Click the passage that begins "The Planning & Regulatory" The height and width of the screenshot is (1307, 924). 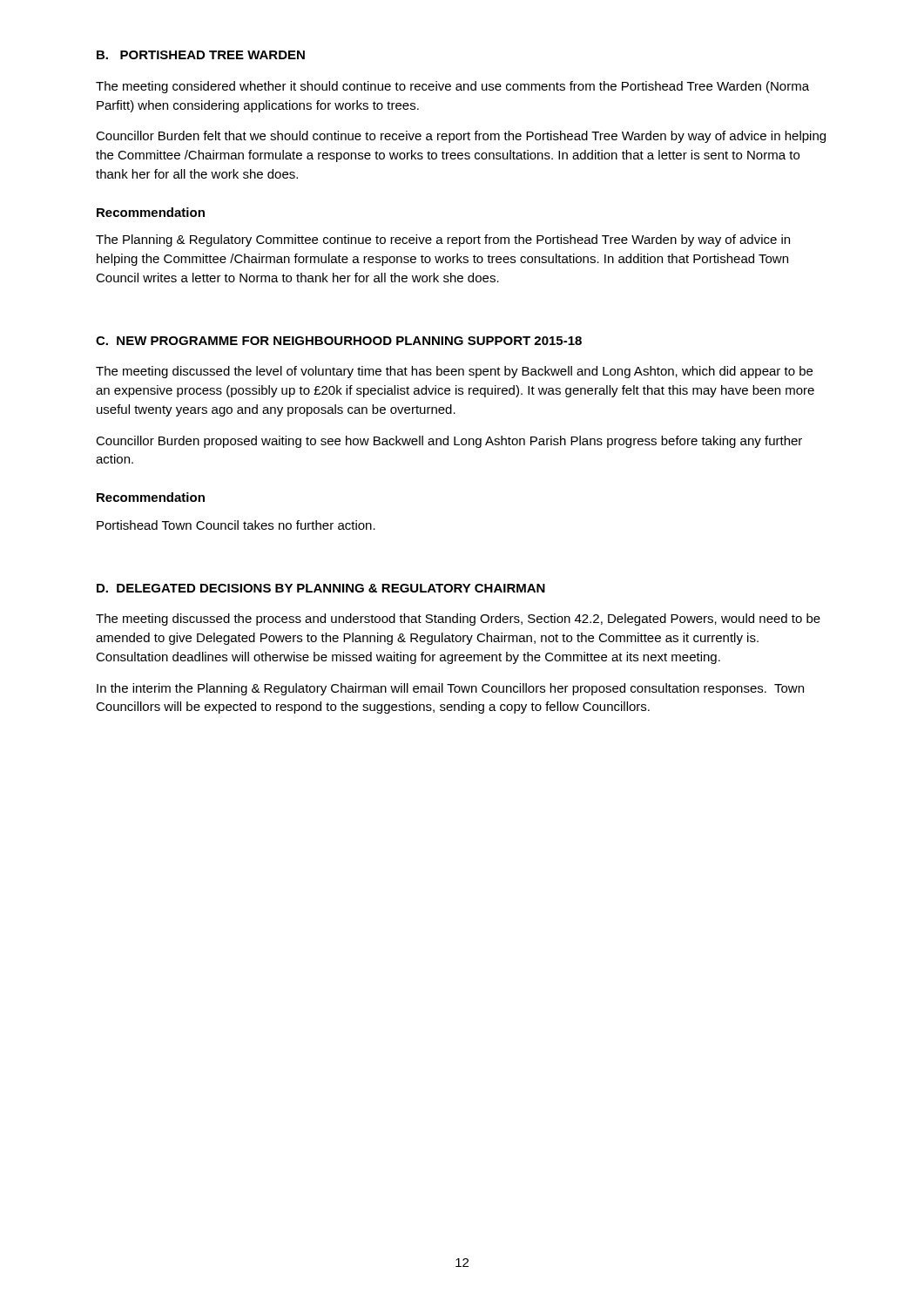pos(443,258)
